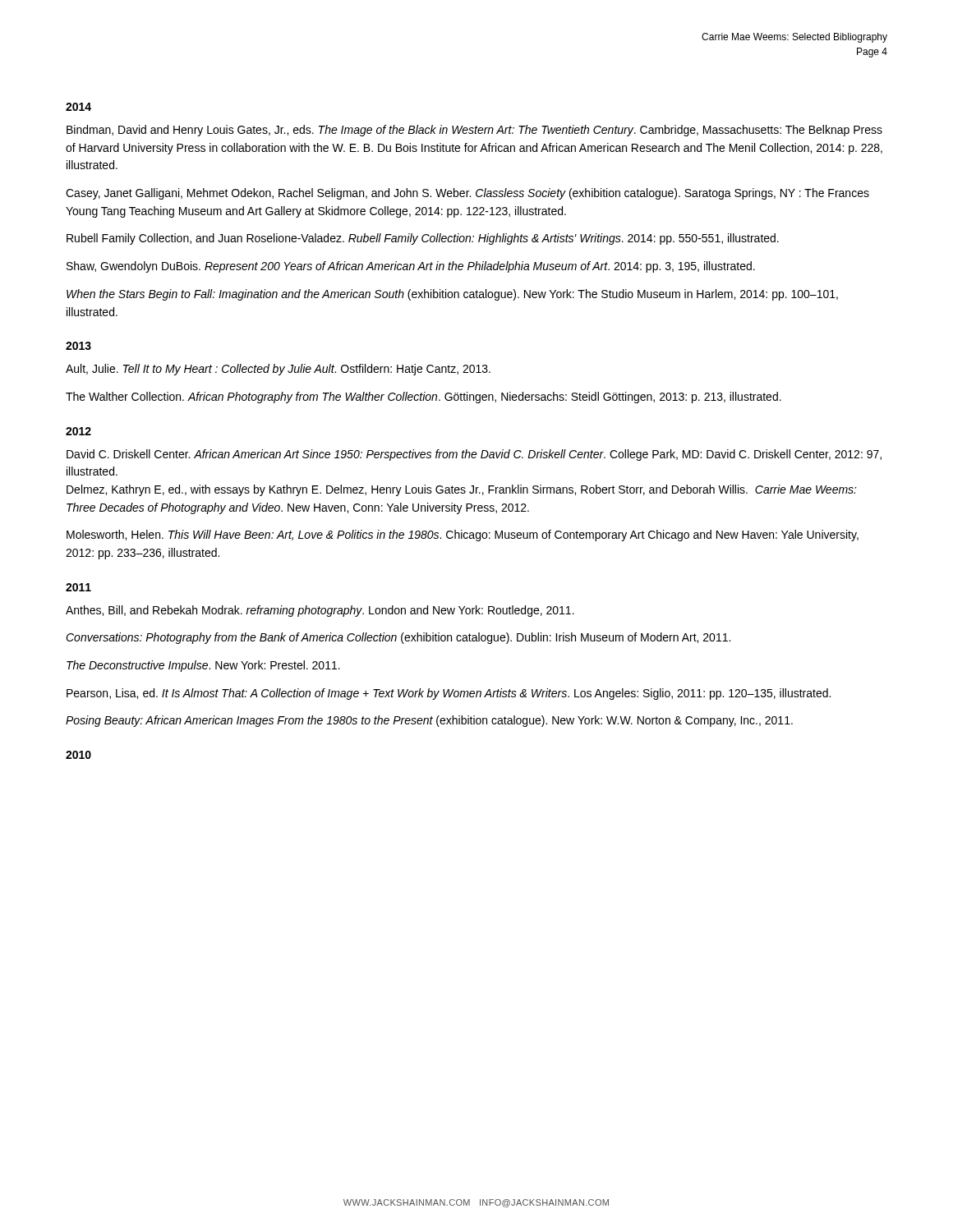953x1232 pixels.
Task: Click on the text block starting "Conversations: Photography from the Bank of America"
Action: (x=399, y=638)
